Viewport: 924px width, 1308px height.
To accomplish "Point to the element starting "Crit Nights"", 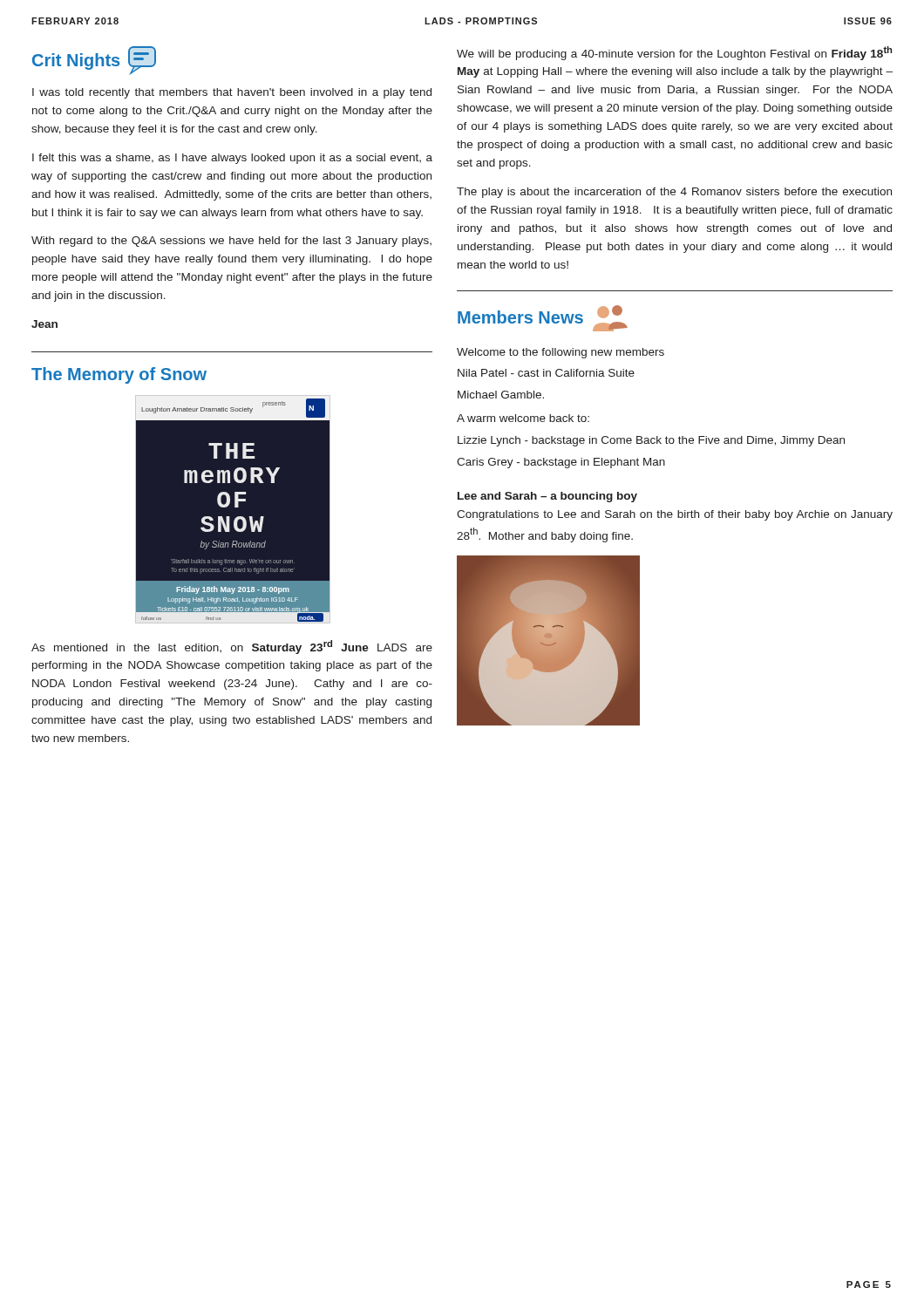I will (96, 60).
